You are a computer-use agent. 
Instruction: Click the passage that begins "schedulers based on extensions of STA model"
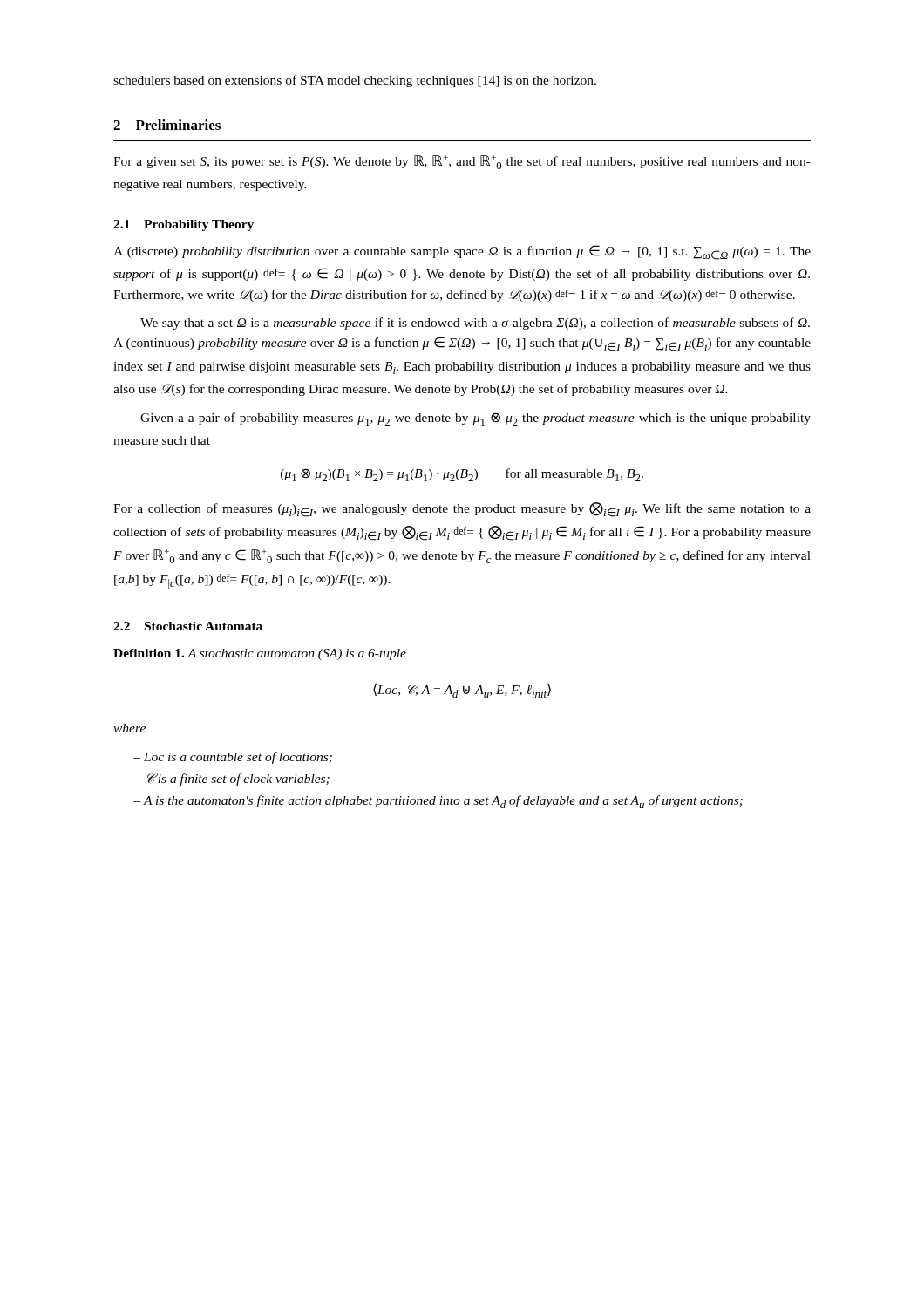pyautogui.click(x=355, y=80)
